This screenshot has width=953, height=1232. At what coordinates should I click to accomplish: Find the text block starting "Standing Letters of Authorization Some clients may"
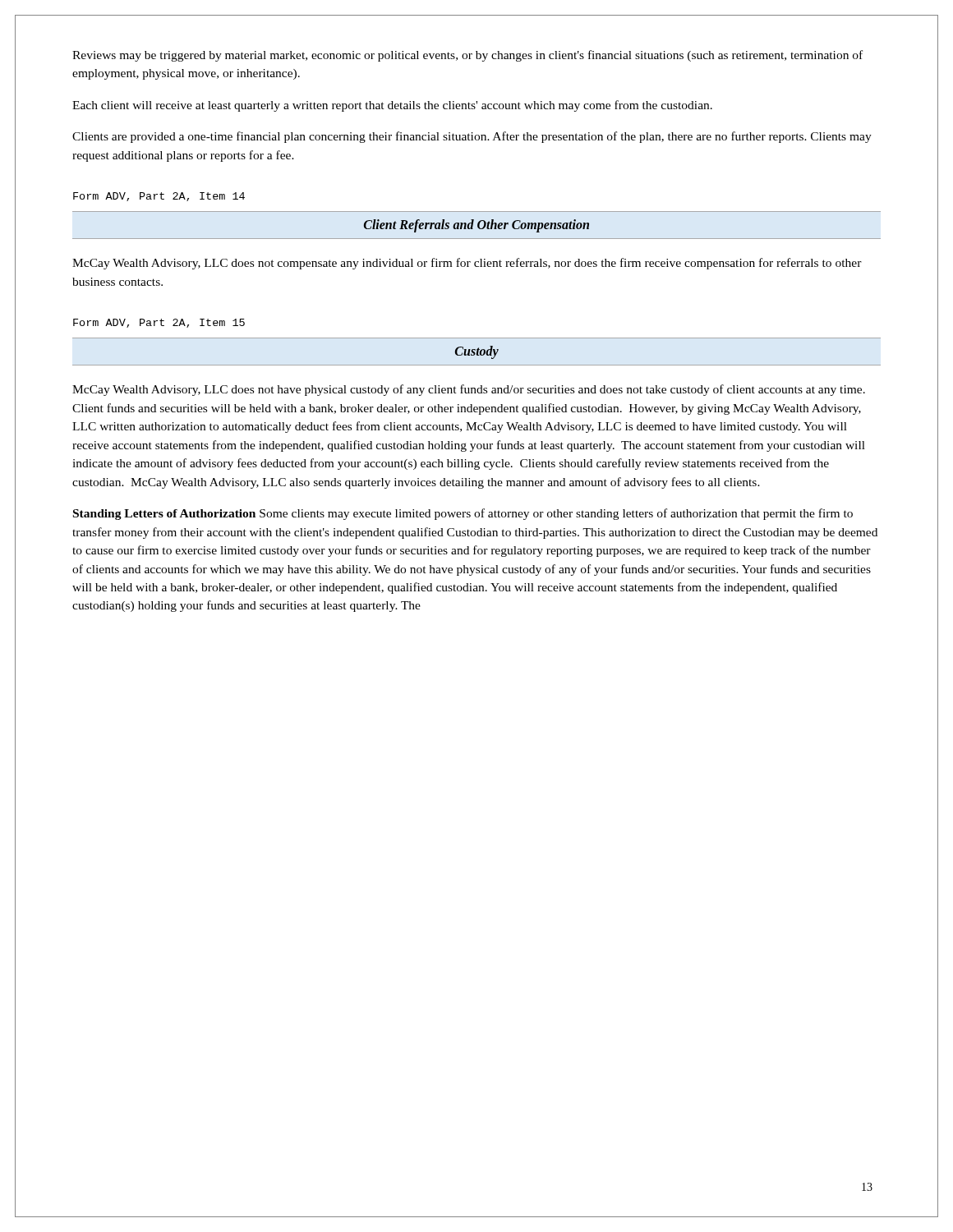pyautogui.click(x=475, y=559)
